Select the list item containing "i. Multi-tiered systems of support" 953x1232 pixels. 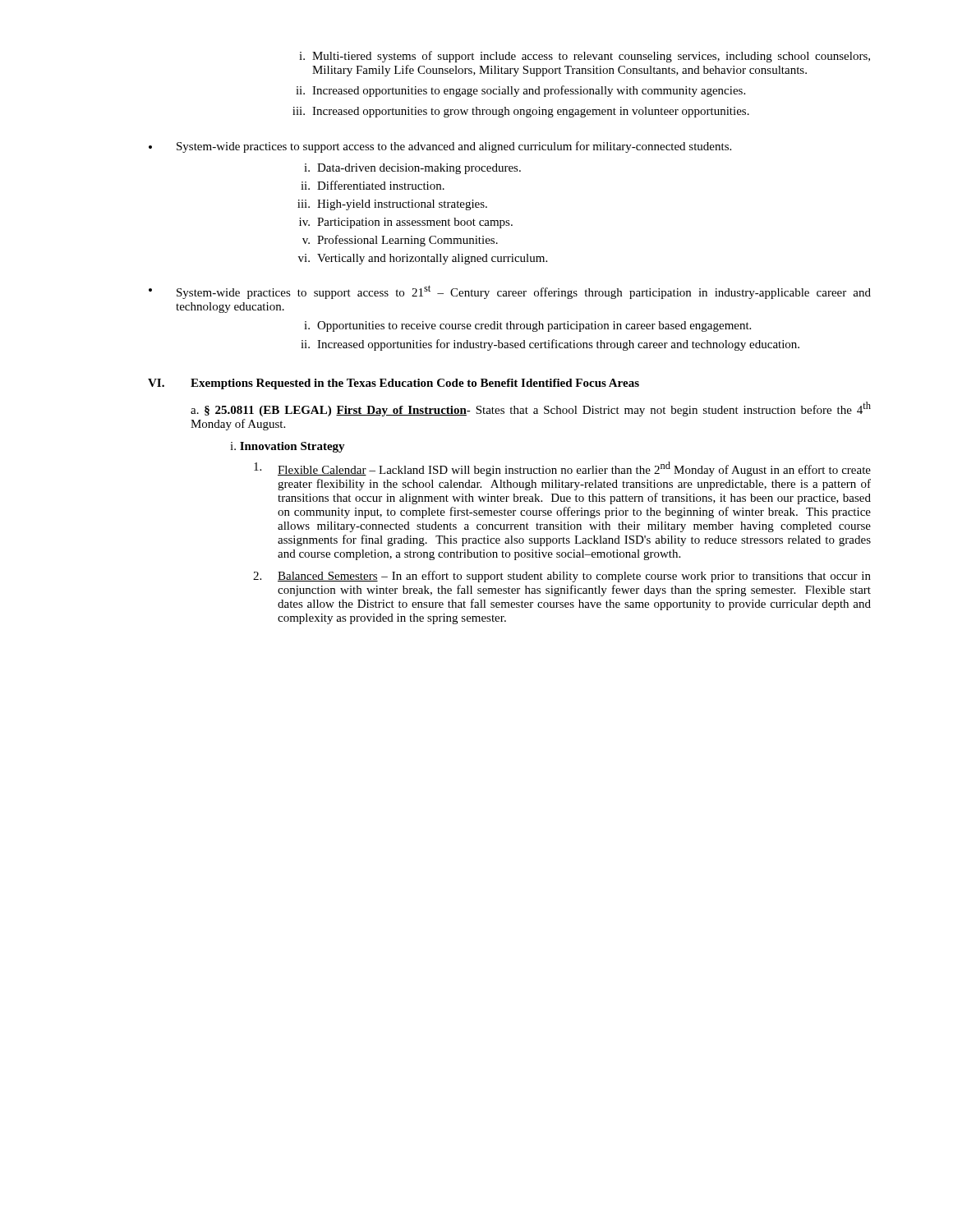click(x=575, y=63)
